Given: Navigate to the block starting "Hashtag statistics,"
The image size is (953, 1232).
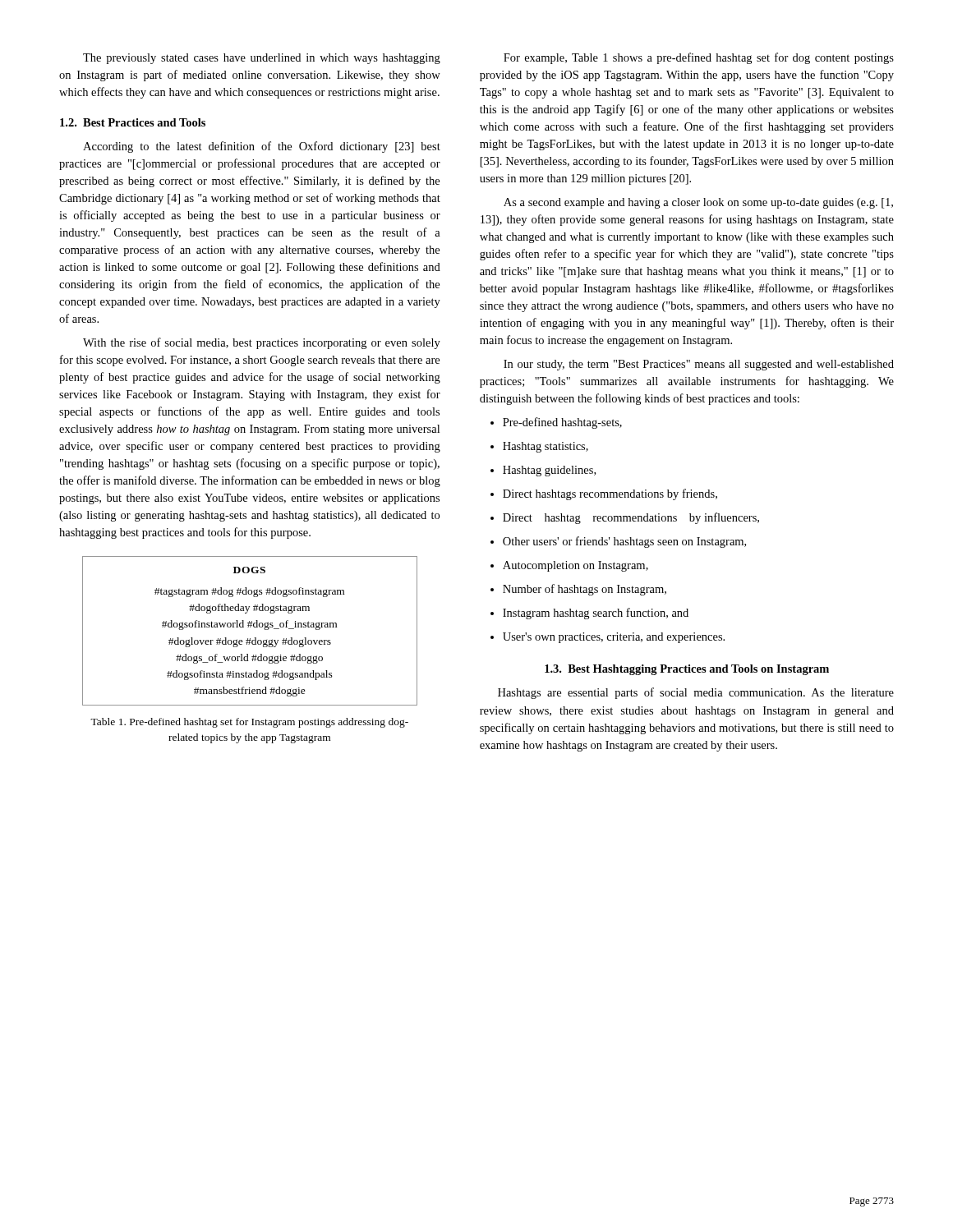Looking at the screenshot, I should point(539,447).
